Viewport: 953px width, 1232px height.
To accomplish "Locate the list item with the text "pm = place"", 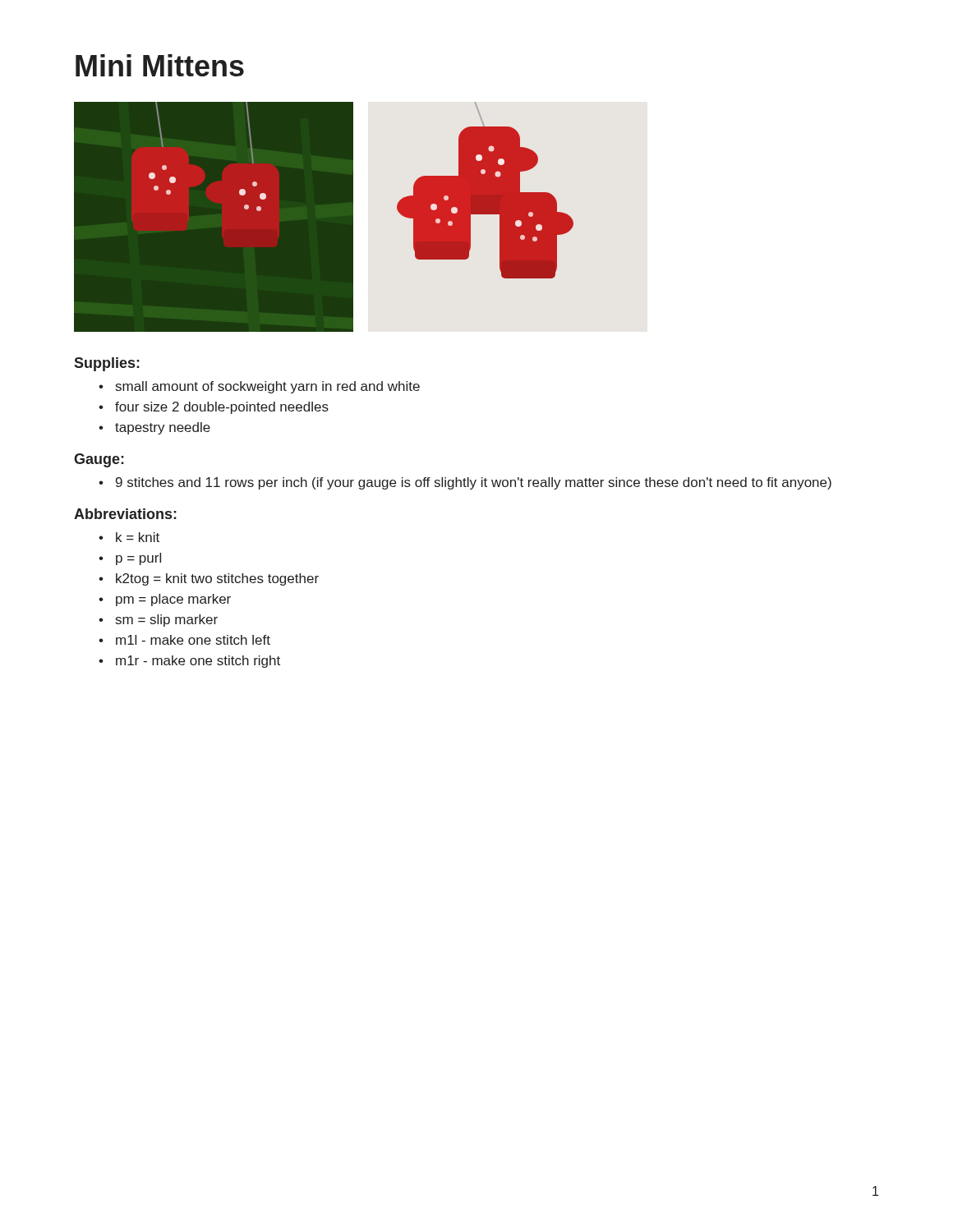I will pyautogui.click(x=173, y=599).
